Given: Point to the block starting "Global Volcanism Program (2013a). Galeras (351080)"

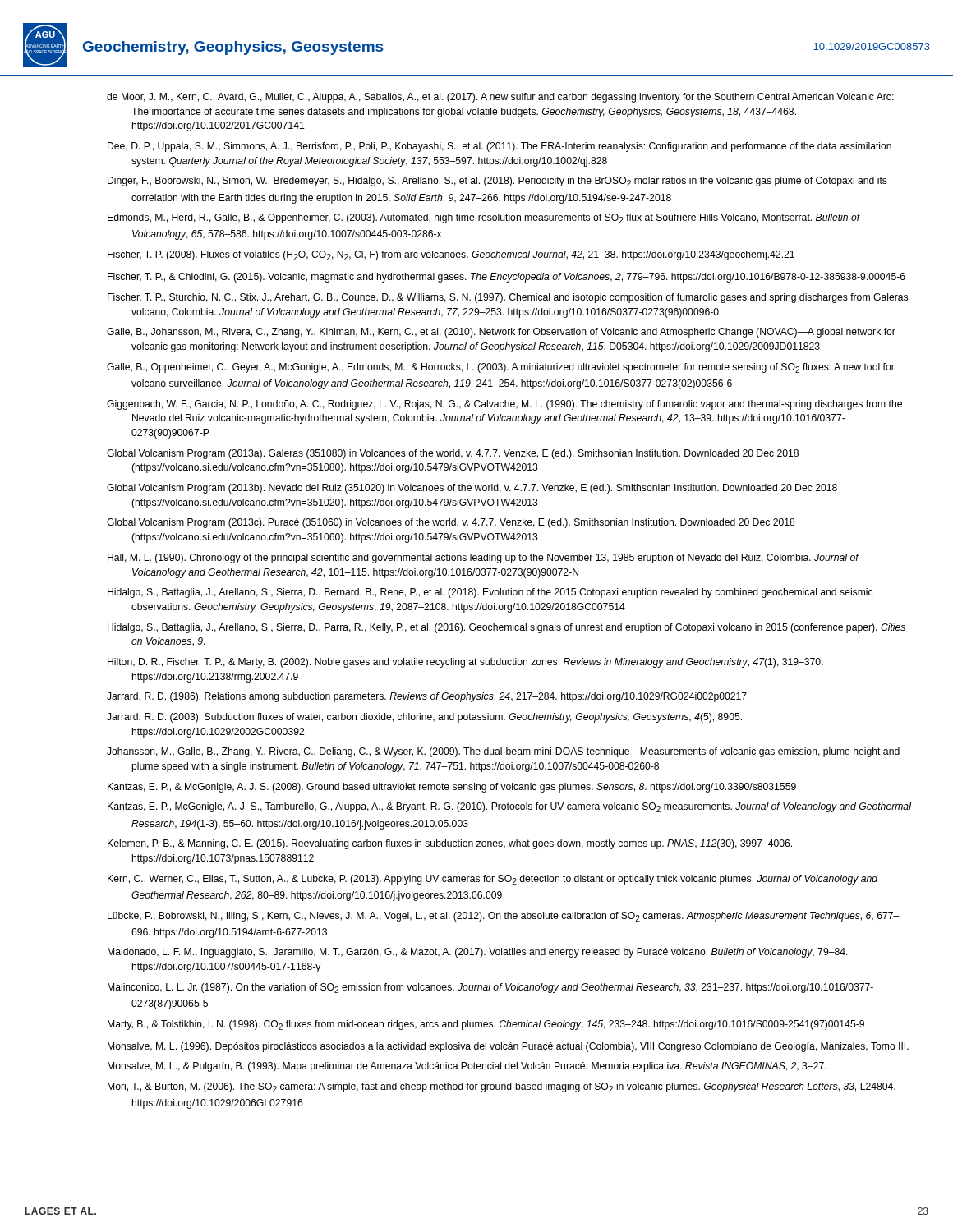Looking at the screenshot, I should (x=453, y=460).
